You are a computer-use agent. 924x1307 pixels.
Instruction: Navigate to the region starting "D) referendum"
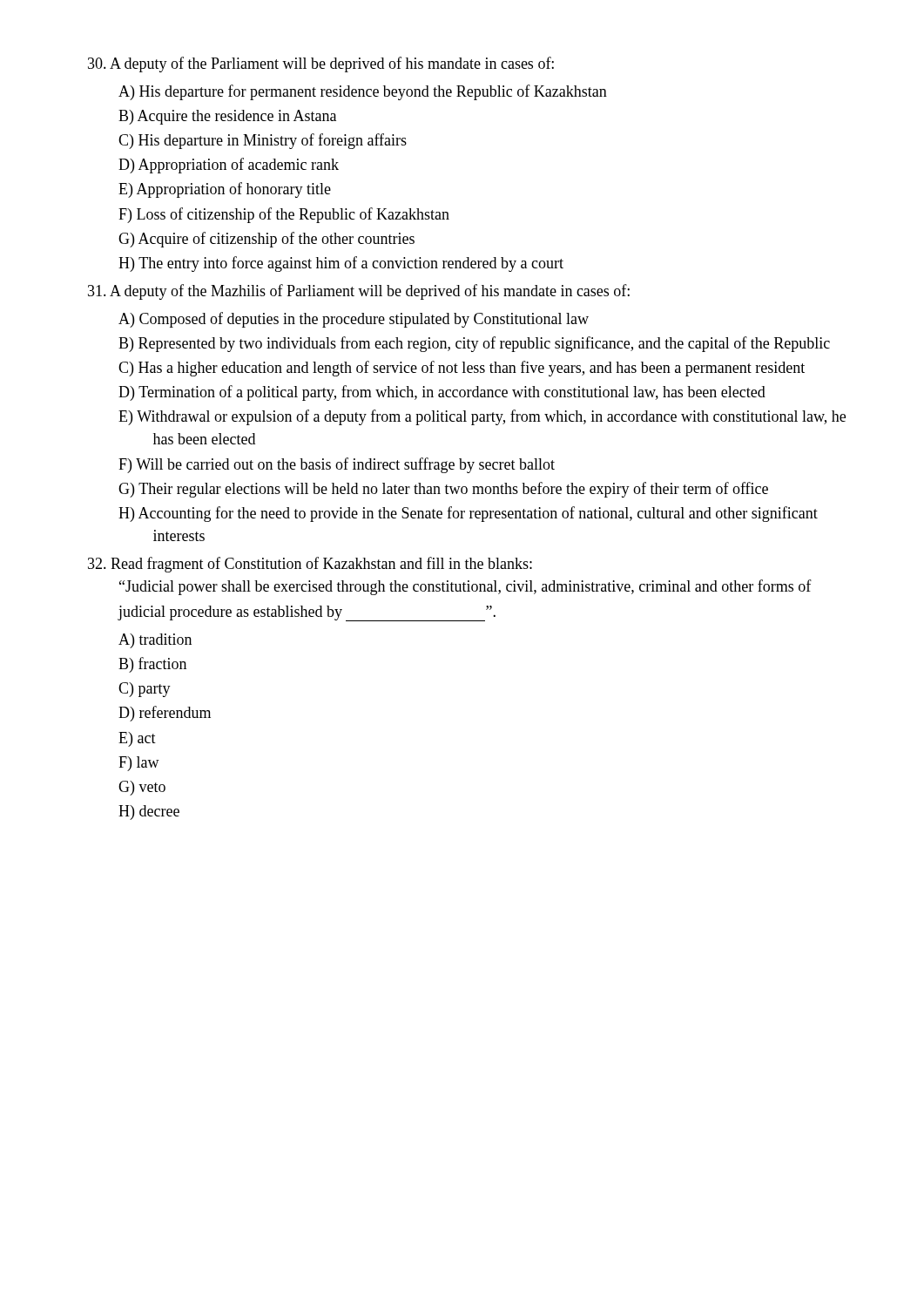point(165,713)
